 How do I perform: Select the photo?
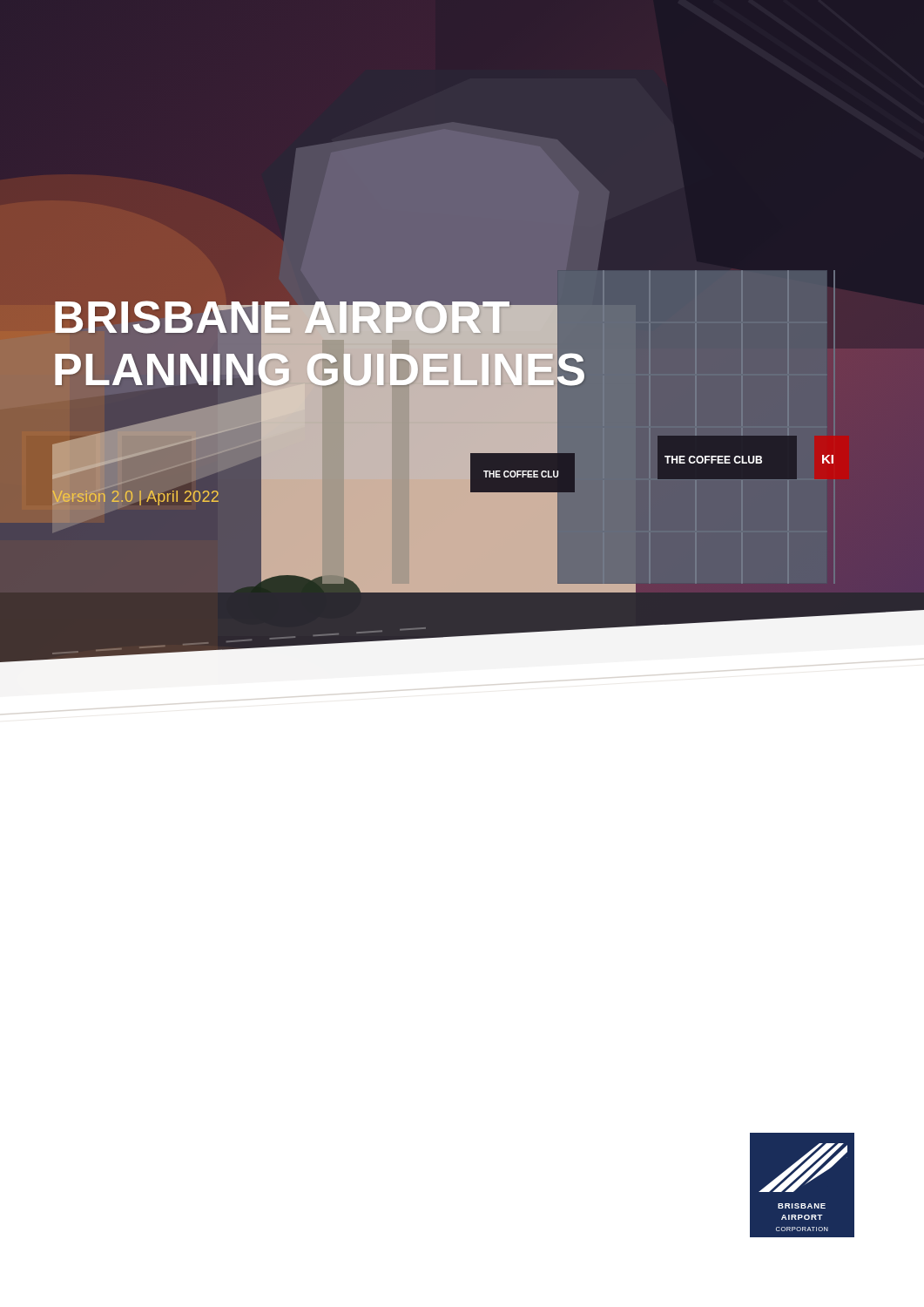(x=462, y=379)
